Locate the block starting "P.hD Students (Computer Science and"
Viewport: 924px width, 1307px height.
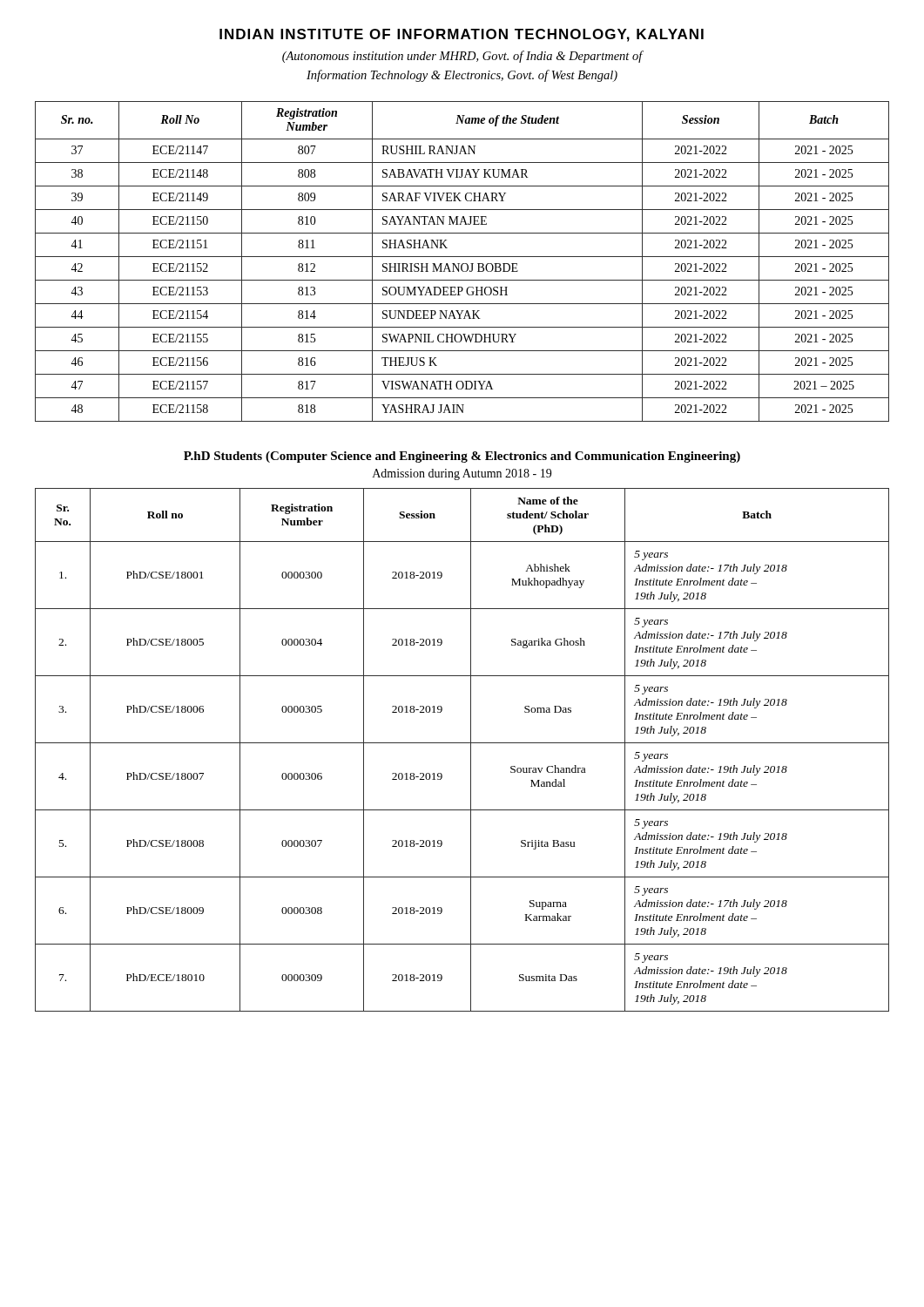click(462, 455)
